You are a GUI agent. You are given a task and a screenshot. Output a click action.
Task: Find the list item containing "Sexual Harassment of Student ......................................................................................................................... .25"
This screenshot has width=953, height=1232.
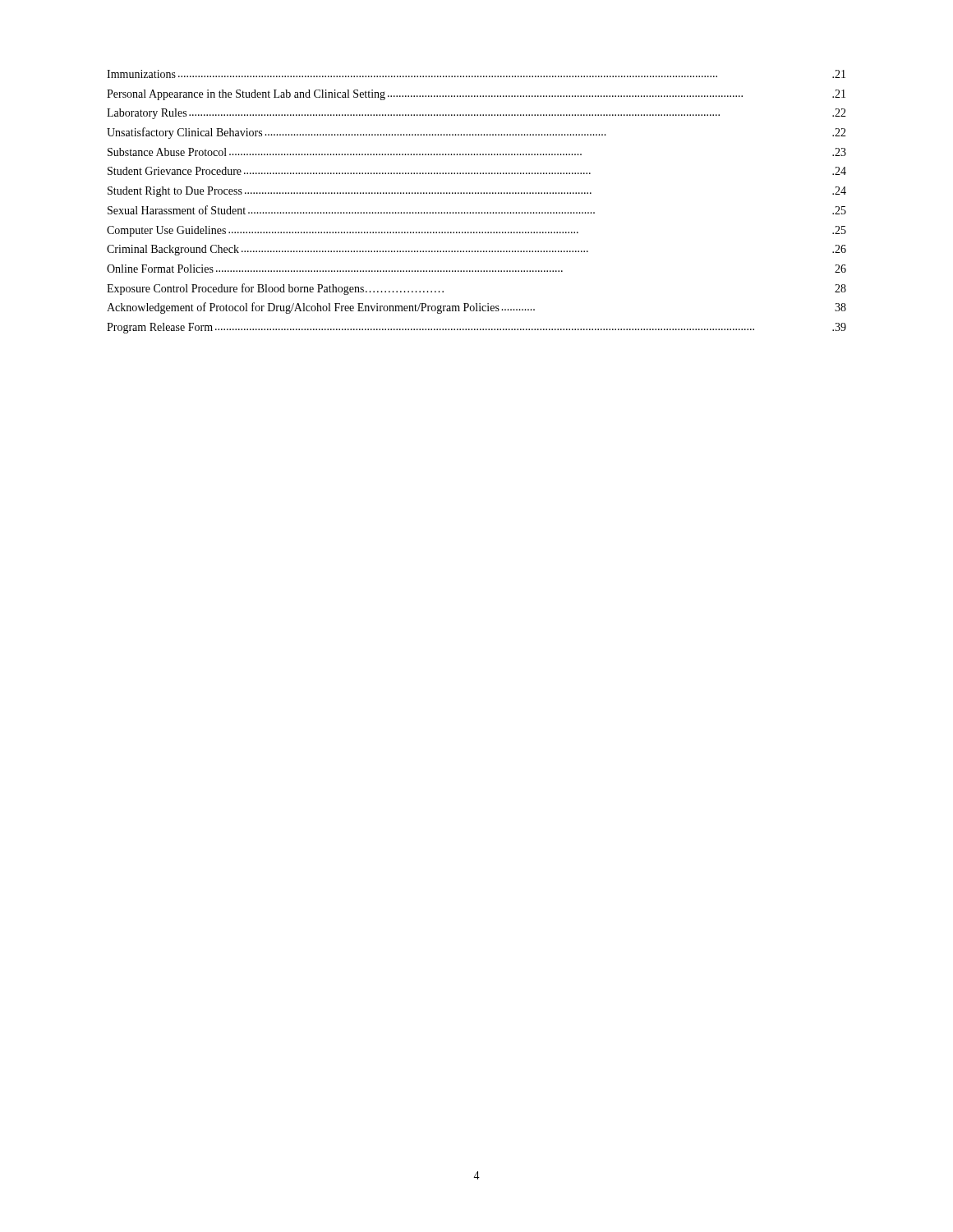pos(476,211)
